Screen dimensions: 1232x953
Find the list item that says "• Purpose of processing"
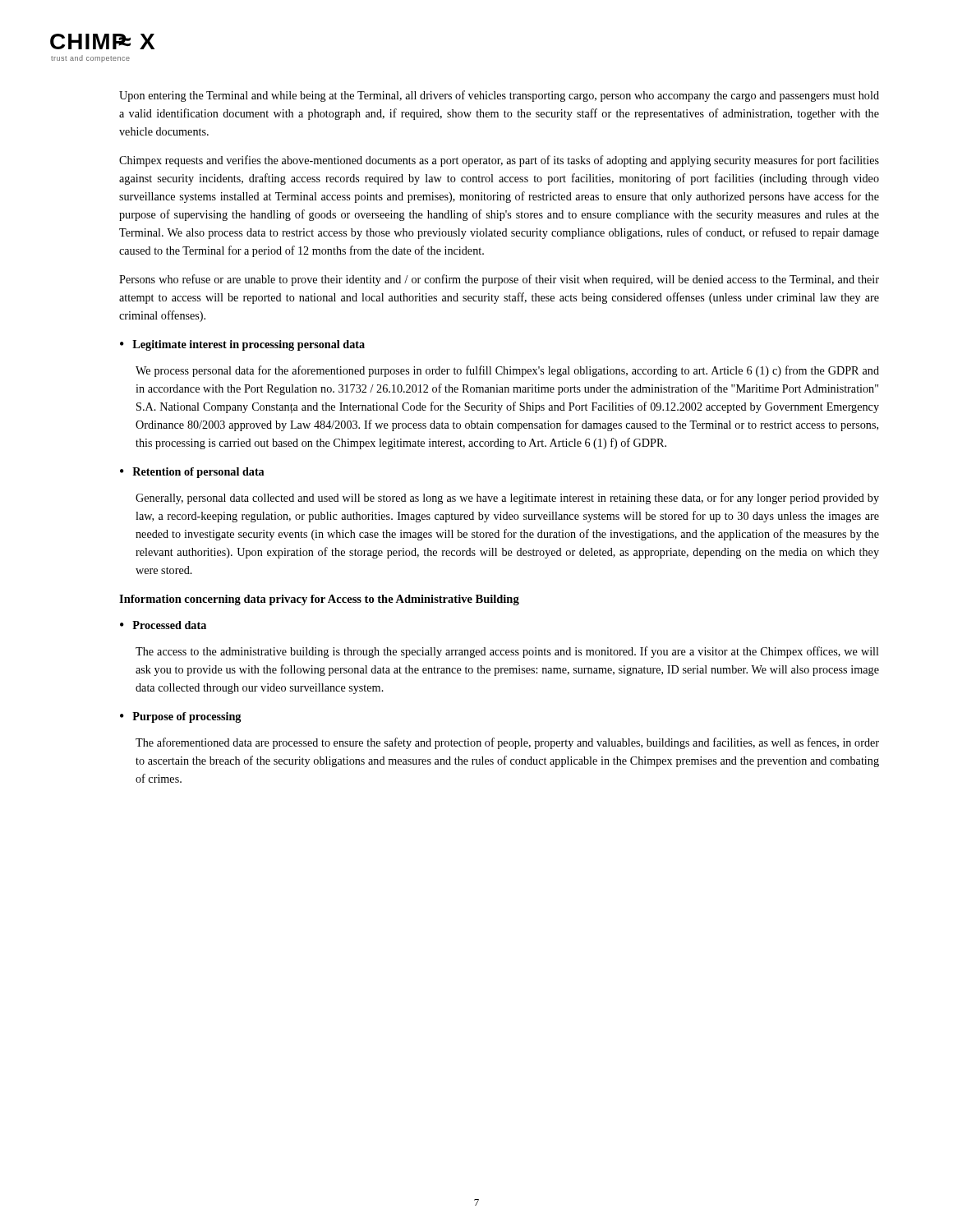click(180, 718)
